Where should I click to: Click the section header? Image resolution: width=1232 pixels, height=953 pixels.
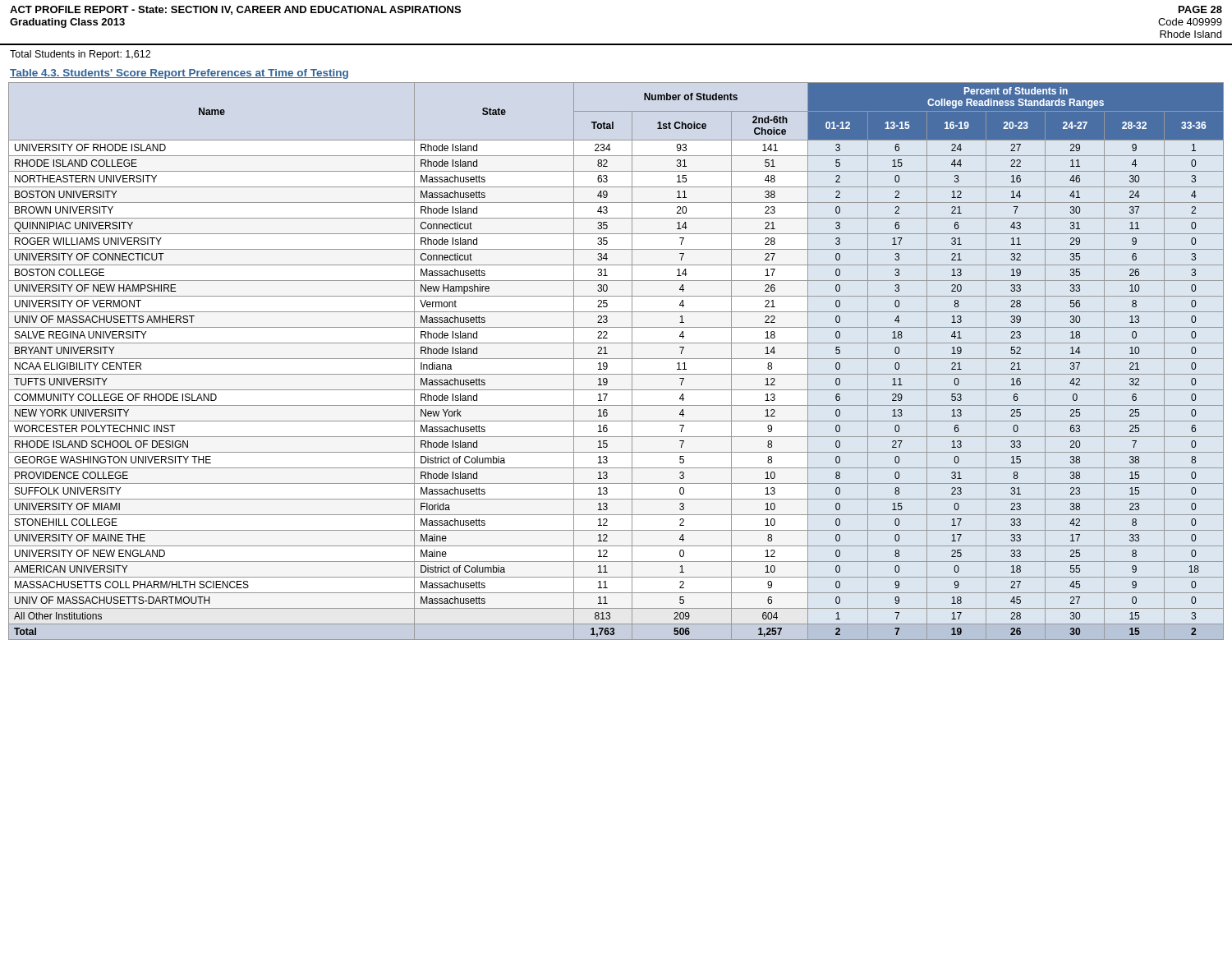click(x=179, y=73)
